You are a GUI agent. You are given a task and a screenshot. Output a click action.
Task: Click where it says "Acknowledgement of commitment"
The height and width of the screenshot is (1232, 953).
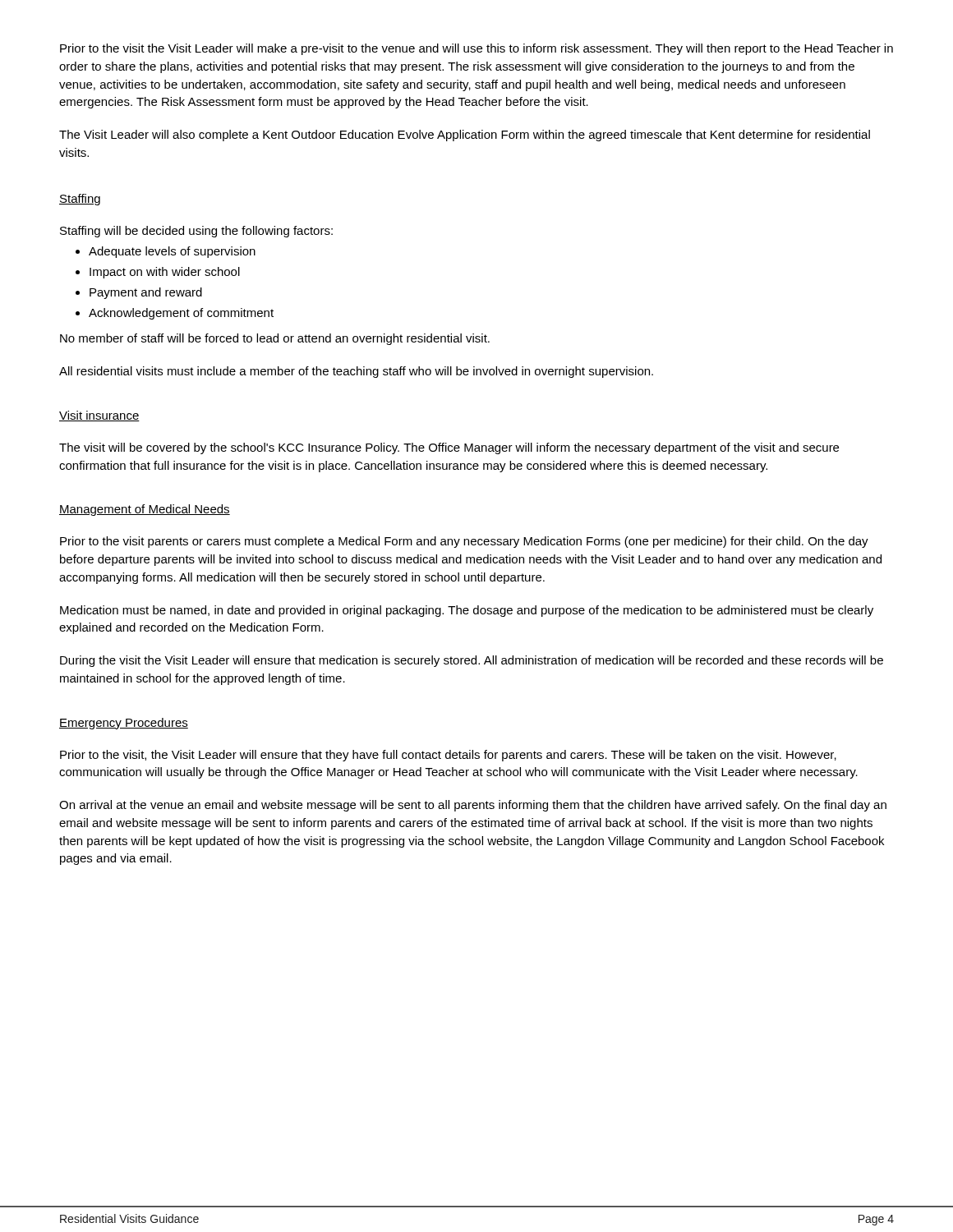pyautogui.click(x=181, y=312)
